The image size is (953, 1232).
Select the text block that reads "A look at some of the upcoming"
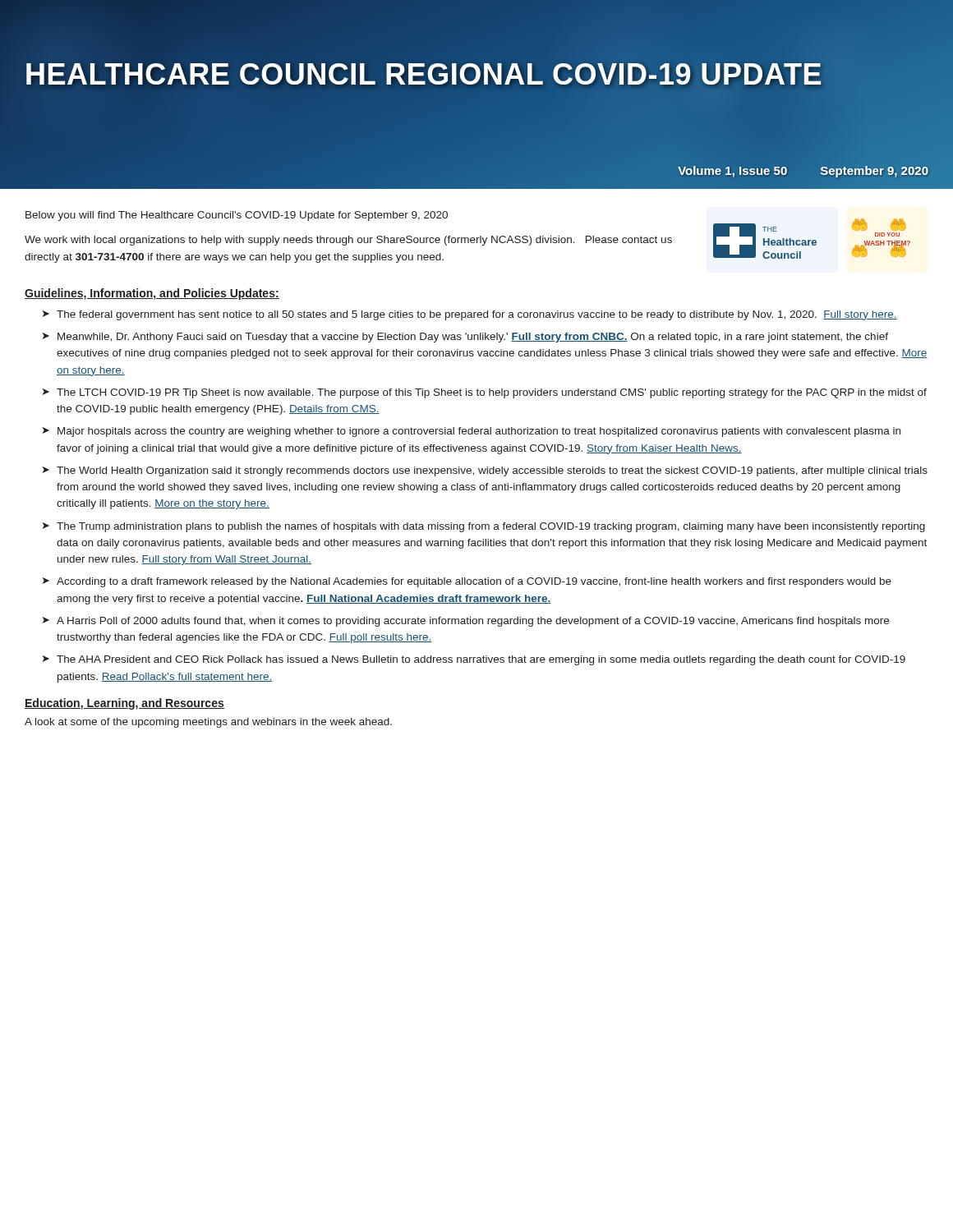tap(209, 721)
